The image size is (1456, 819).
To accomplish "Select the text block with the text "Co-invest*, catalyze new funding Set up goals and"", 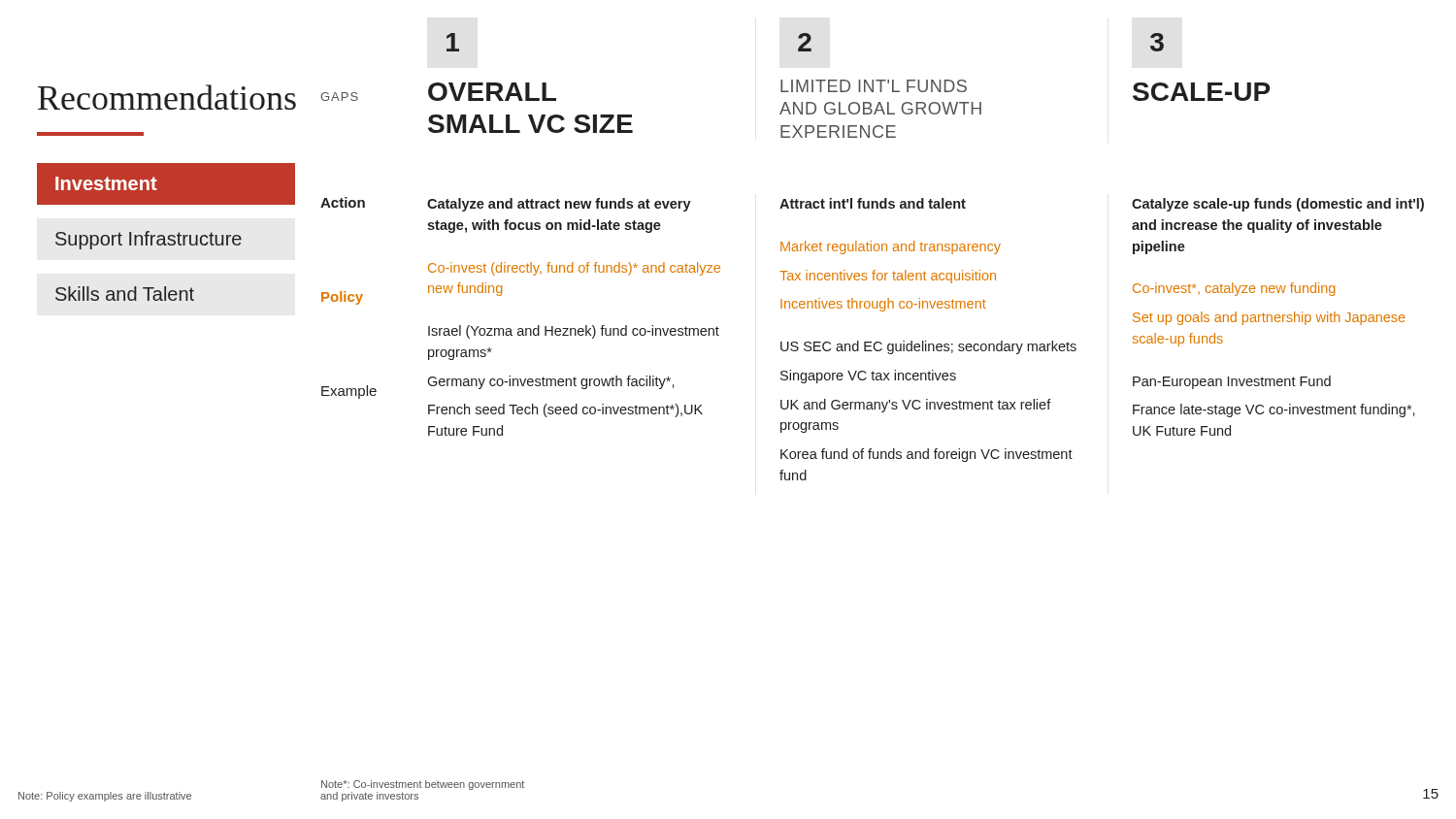I will [x=1284, y=314].
